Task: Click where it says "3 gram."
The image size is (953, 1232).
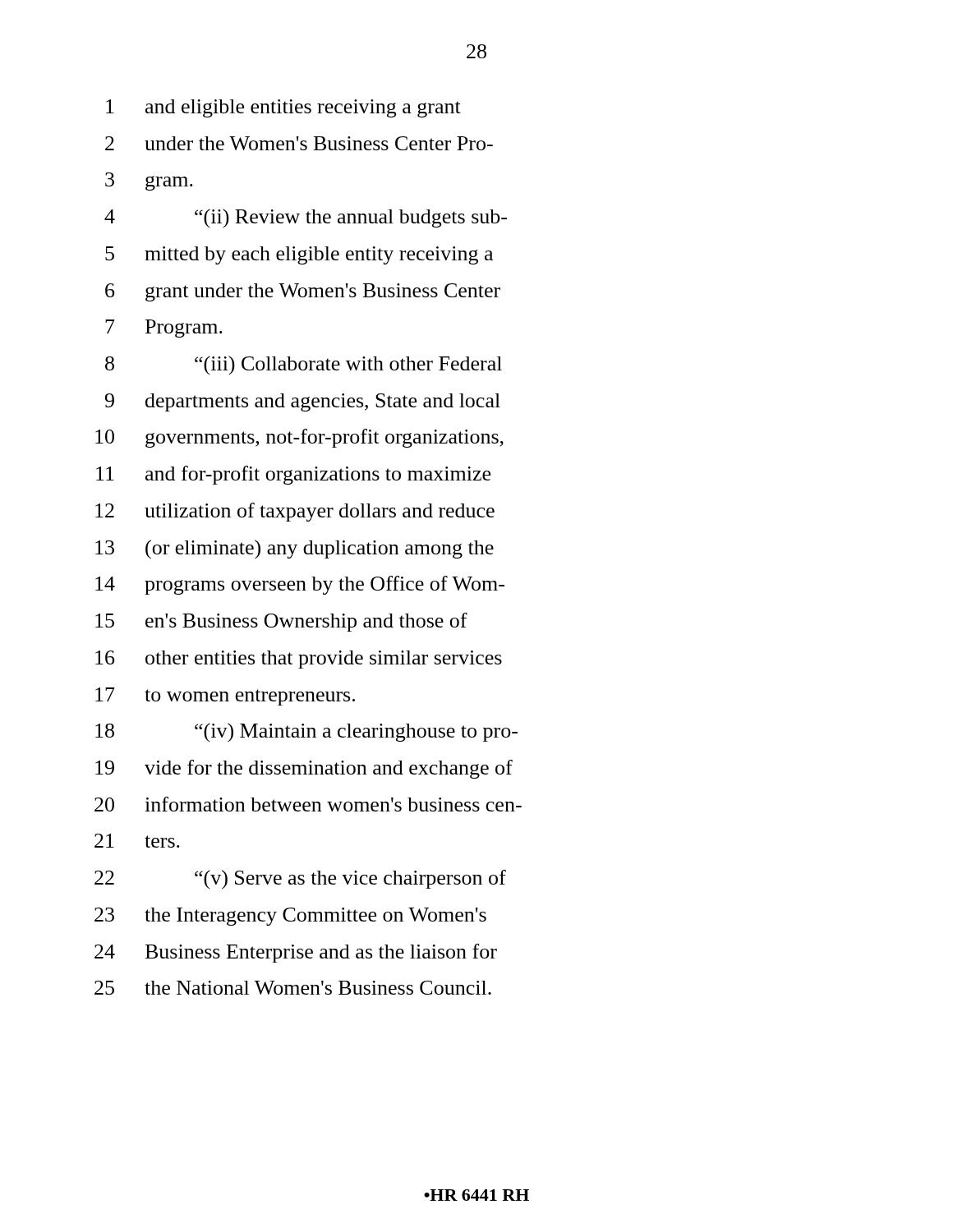Action: point(149,182)
